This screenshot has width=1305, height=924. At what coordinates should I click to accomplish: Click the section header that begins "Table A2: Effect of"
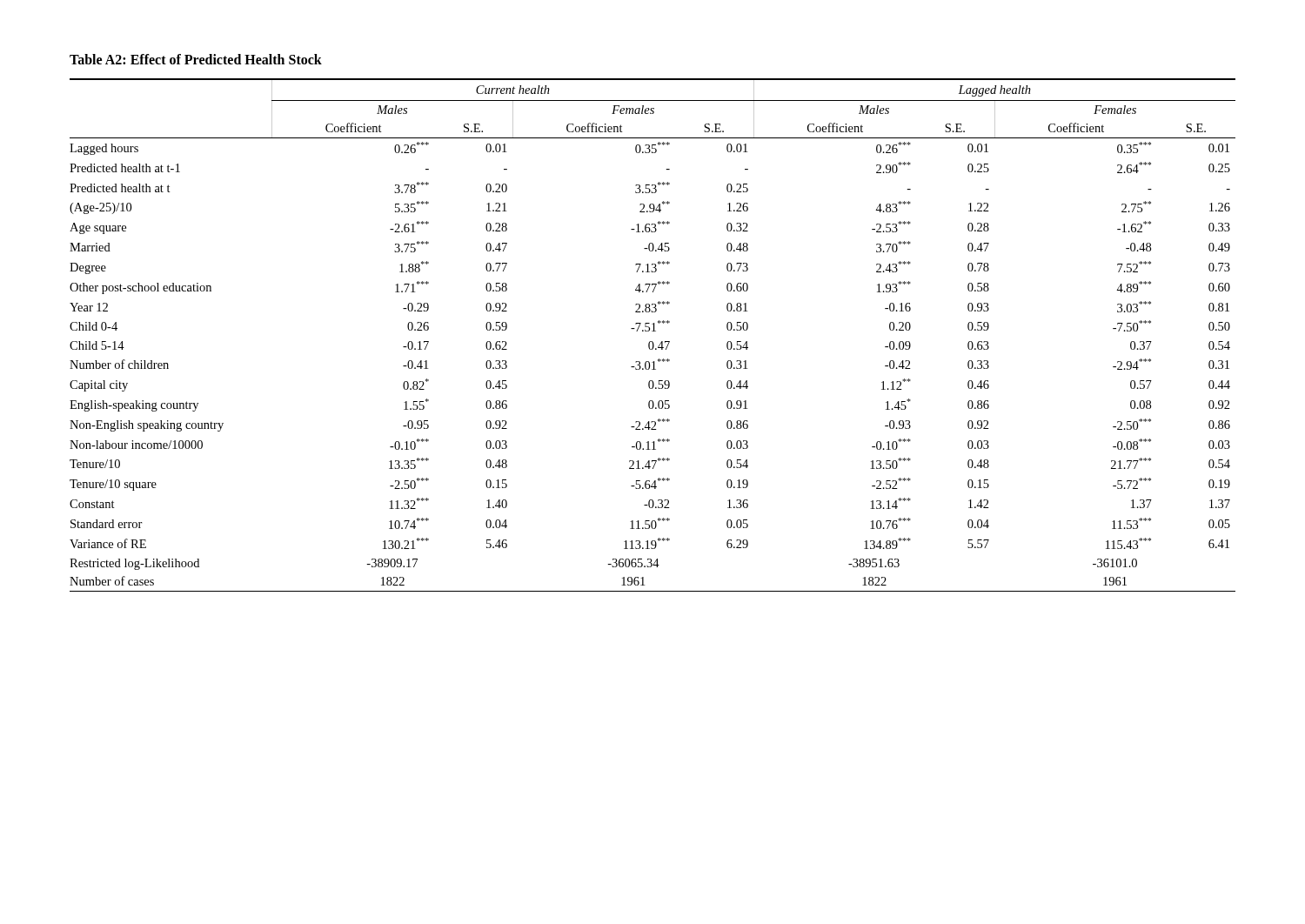pyautogui.click(x=196, y=60)
